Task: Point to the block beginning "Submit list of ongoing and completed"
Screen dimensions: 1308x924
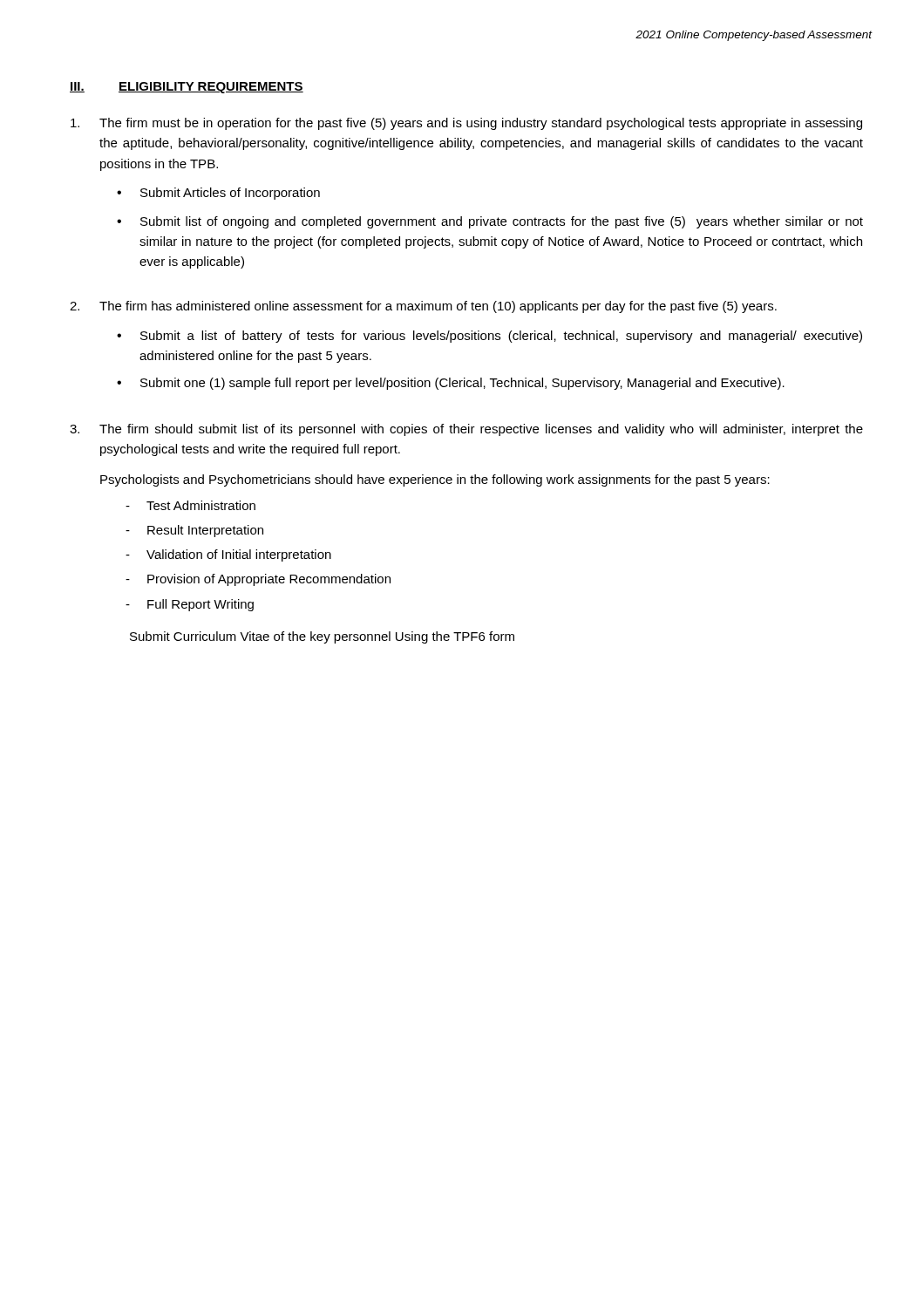Action: pos(501,241)
